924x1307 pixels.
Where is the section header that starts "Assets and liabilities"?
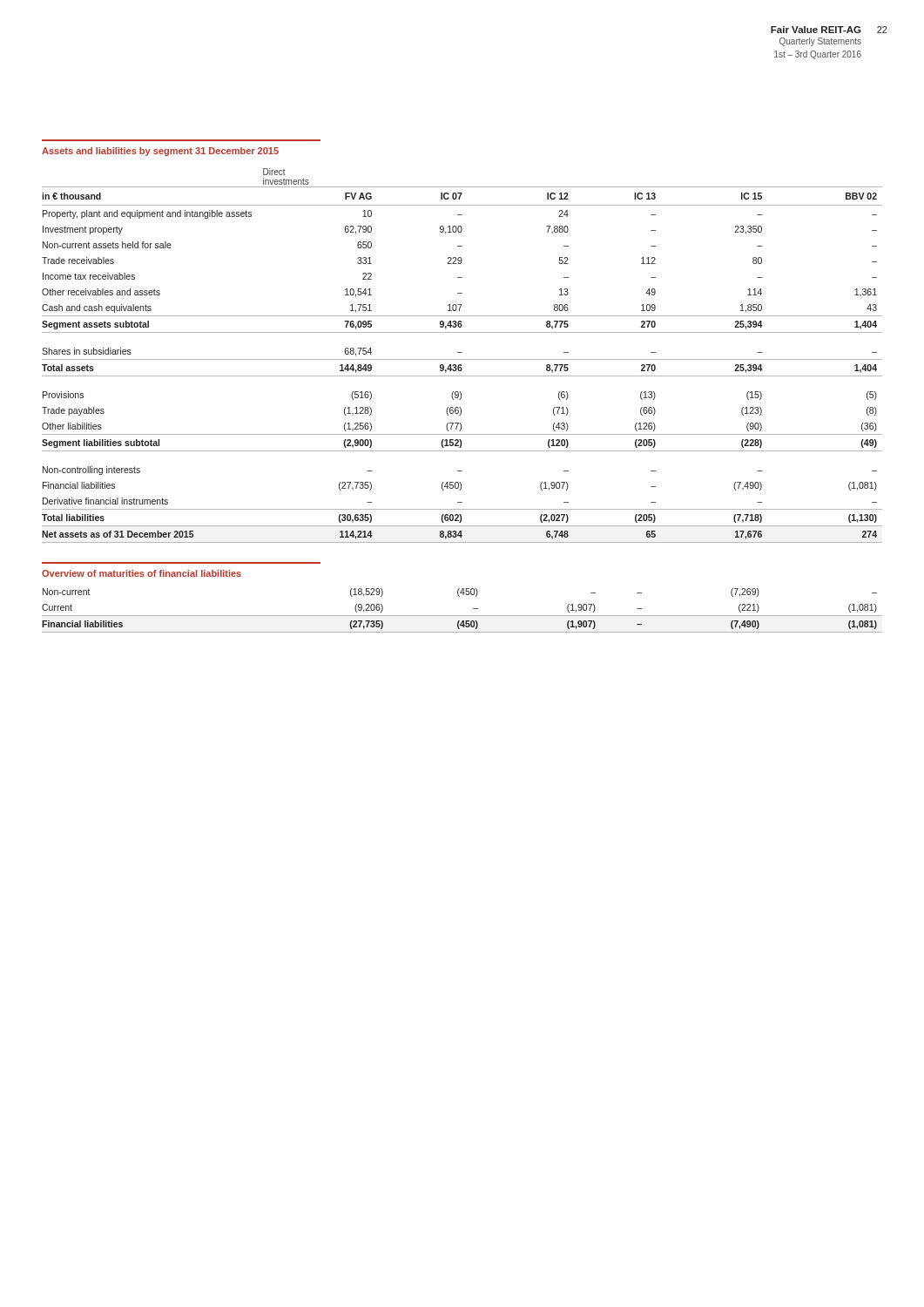(x=160, y=151)
